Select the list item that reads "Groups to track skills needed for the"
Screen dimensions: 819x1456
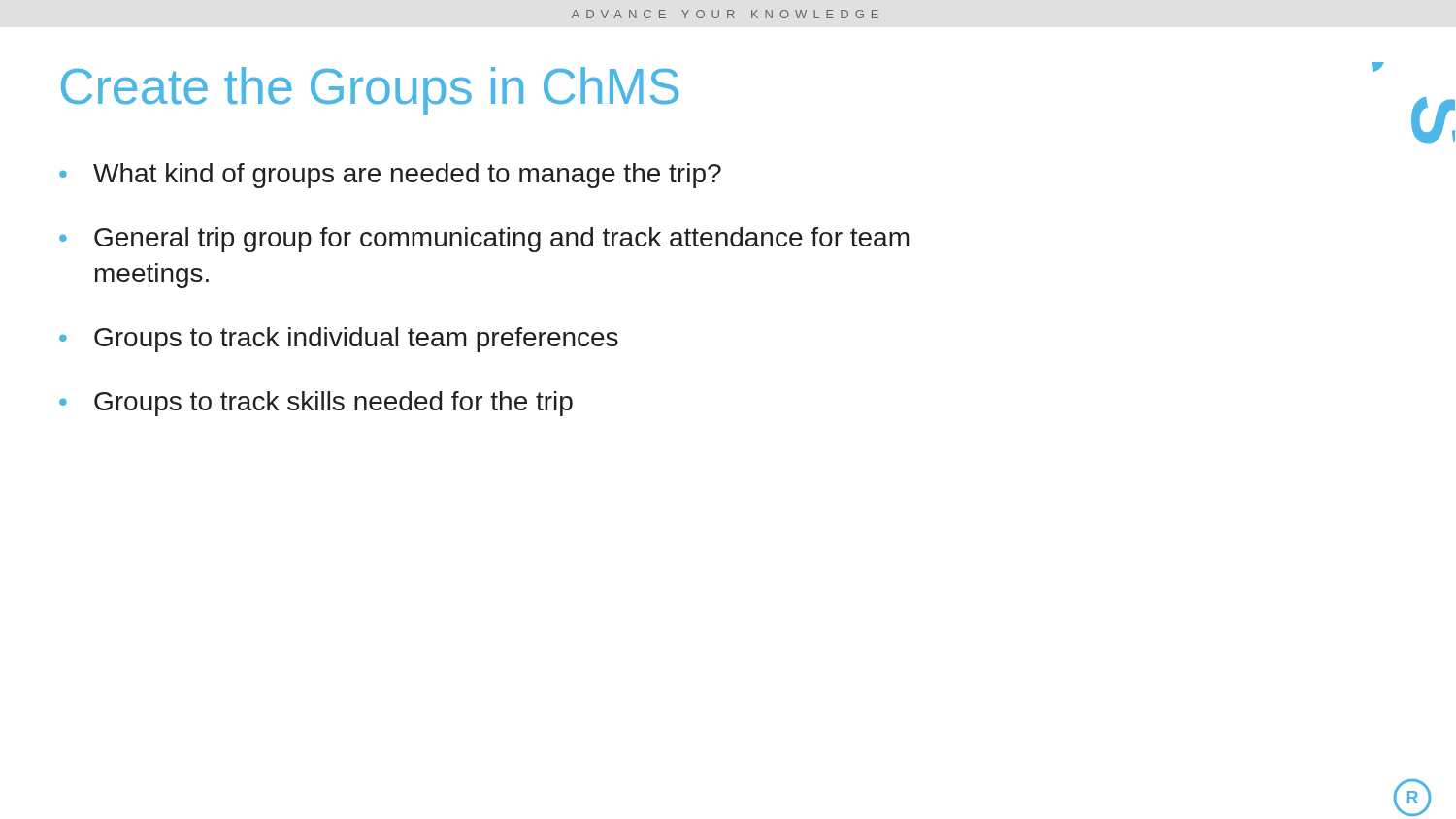[333, 401]
